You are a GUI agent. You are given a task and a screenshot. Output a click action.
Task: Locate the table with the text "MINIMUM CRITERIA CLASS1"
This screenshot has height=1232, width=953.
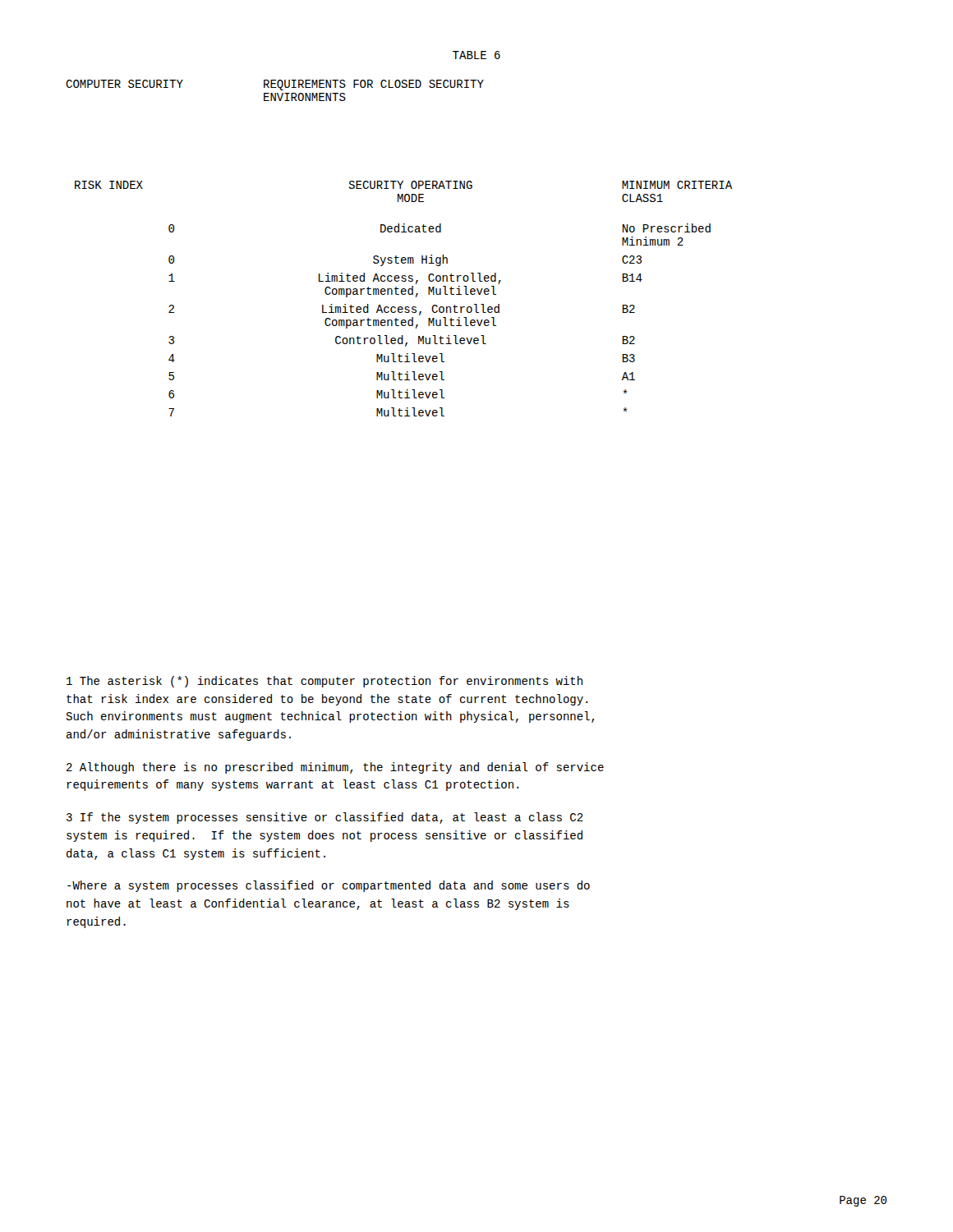(x=476, y=299)
